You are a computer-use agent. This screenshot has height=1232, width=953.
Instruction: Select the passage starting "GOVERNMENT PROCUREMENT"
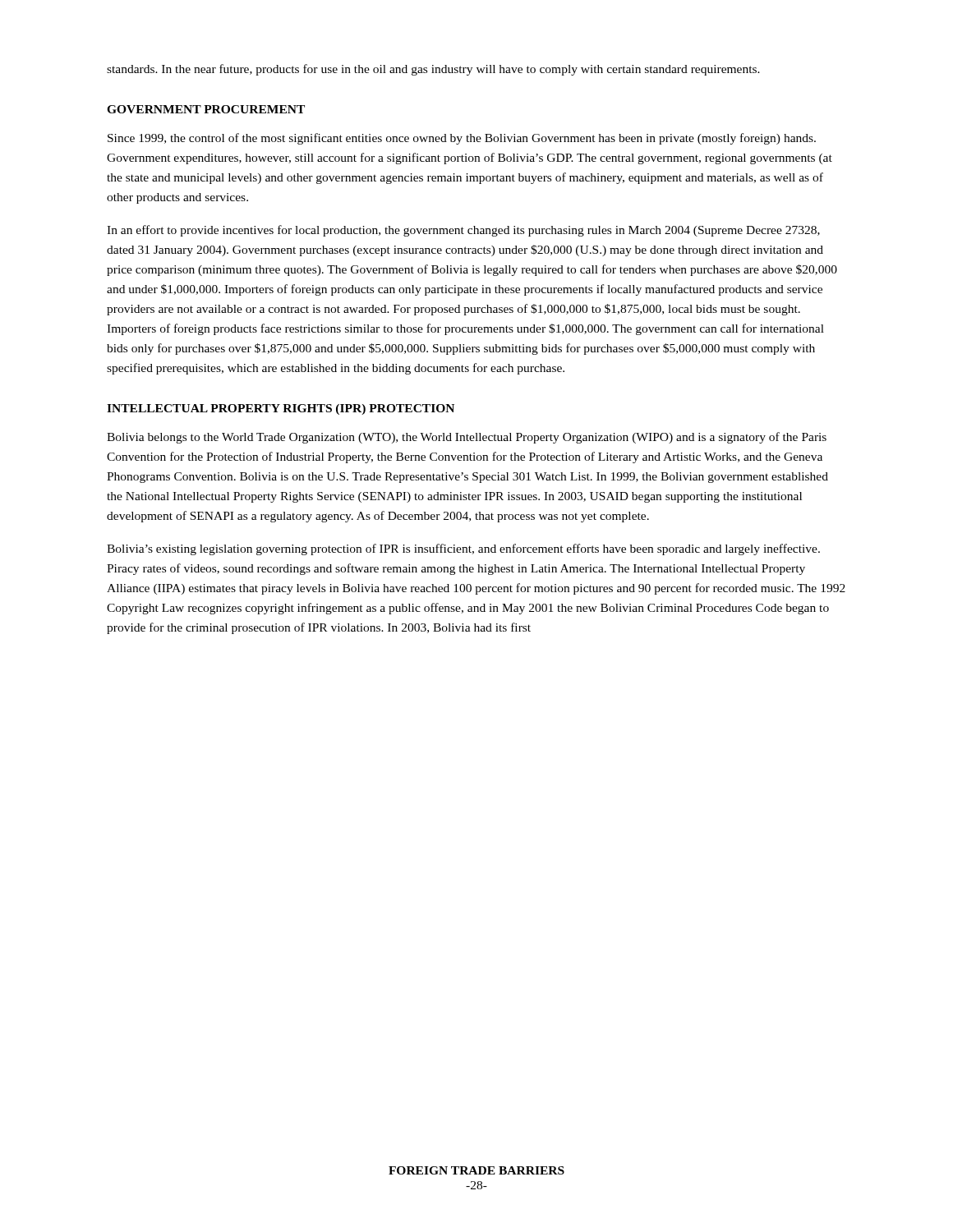point(206,109)
